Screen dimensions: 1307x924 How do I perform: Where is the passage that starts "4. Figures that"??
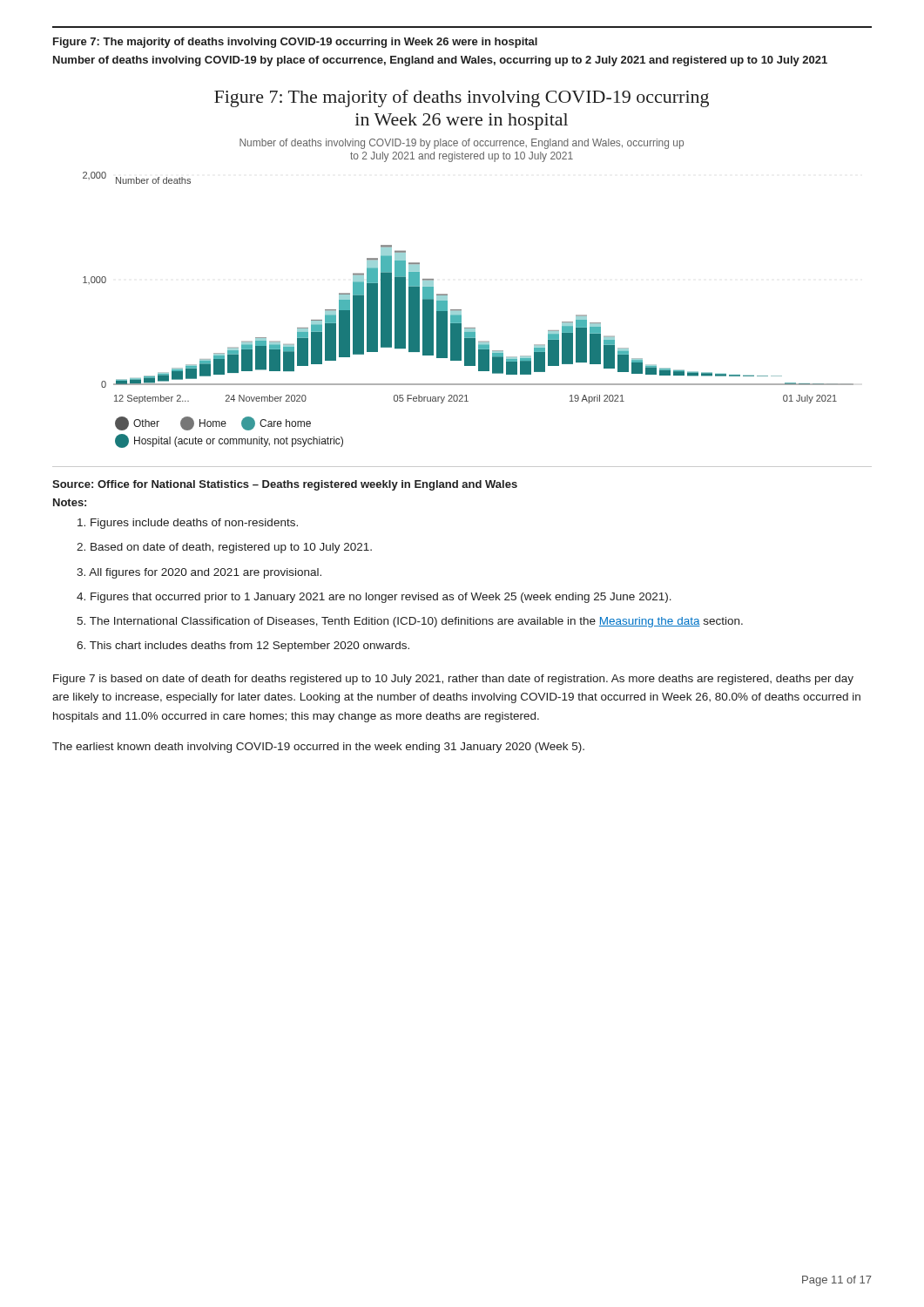click(x=374, y=596)
